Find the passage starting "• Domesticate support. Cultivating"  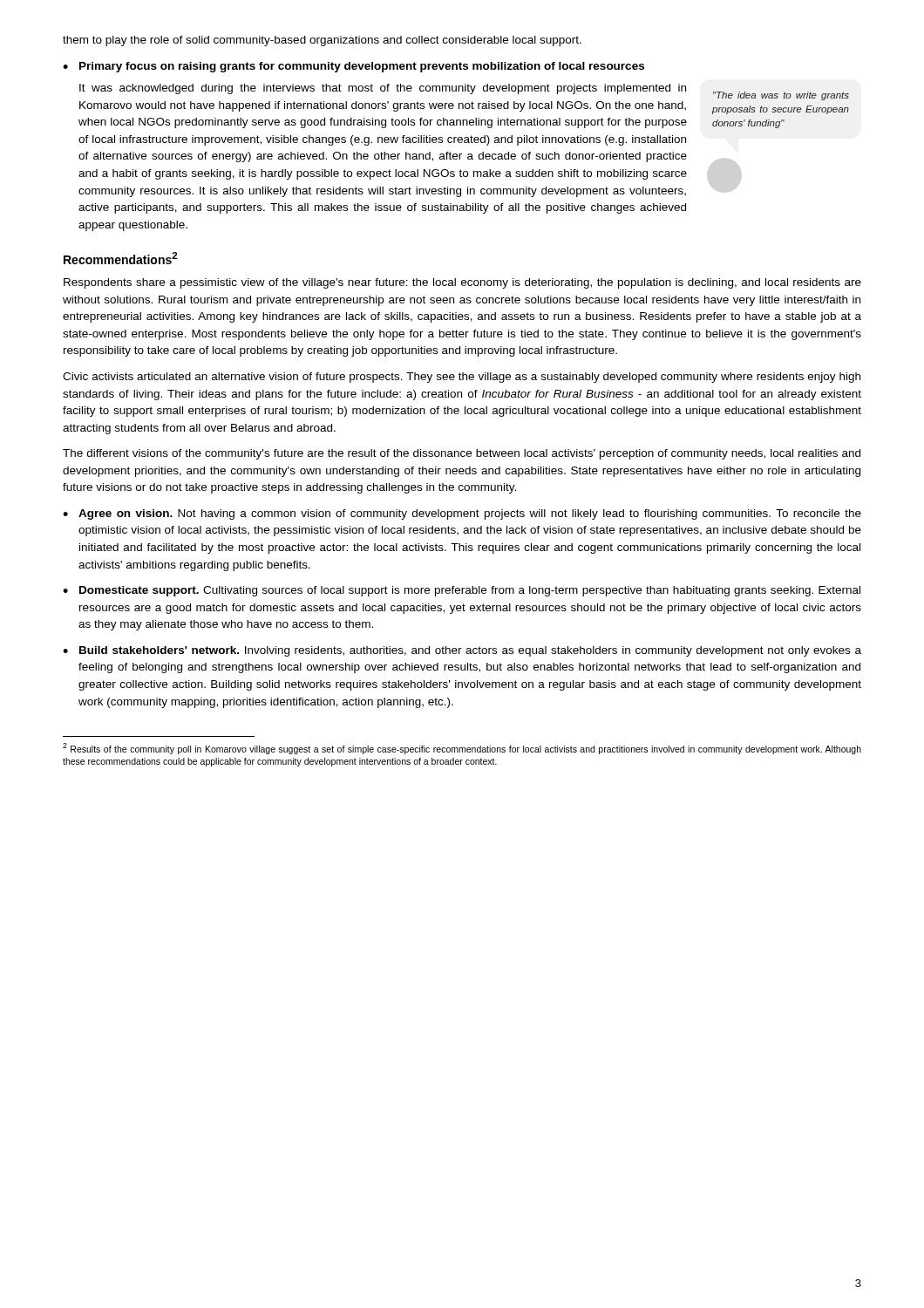coord(462,607)
